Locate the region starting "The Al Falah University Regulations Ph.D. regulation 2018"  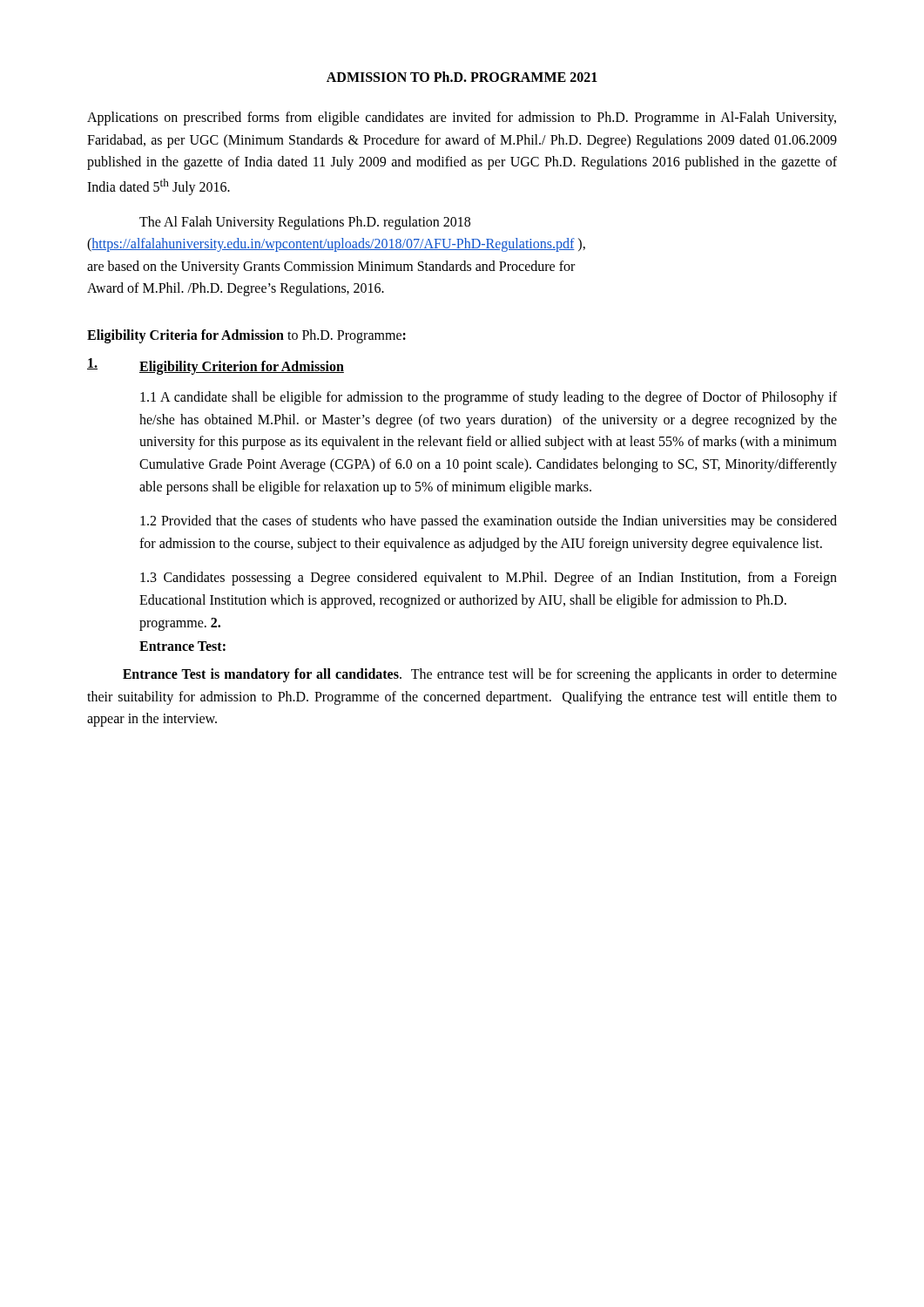coord(336,255)
